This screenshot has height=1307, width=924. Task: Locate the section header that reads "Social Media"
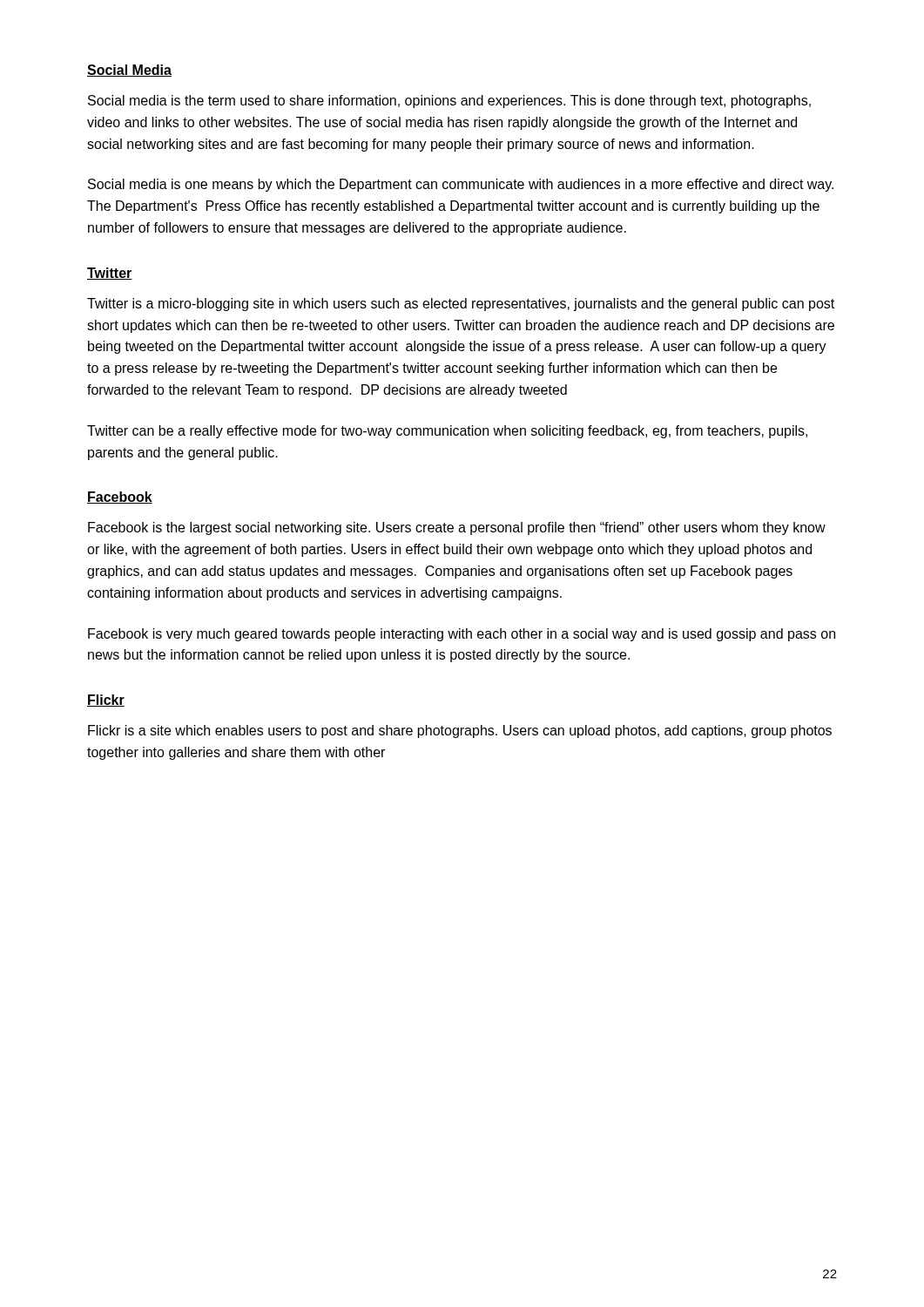point(129,70)
